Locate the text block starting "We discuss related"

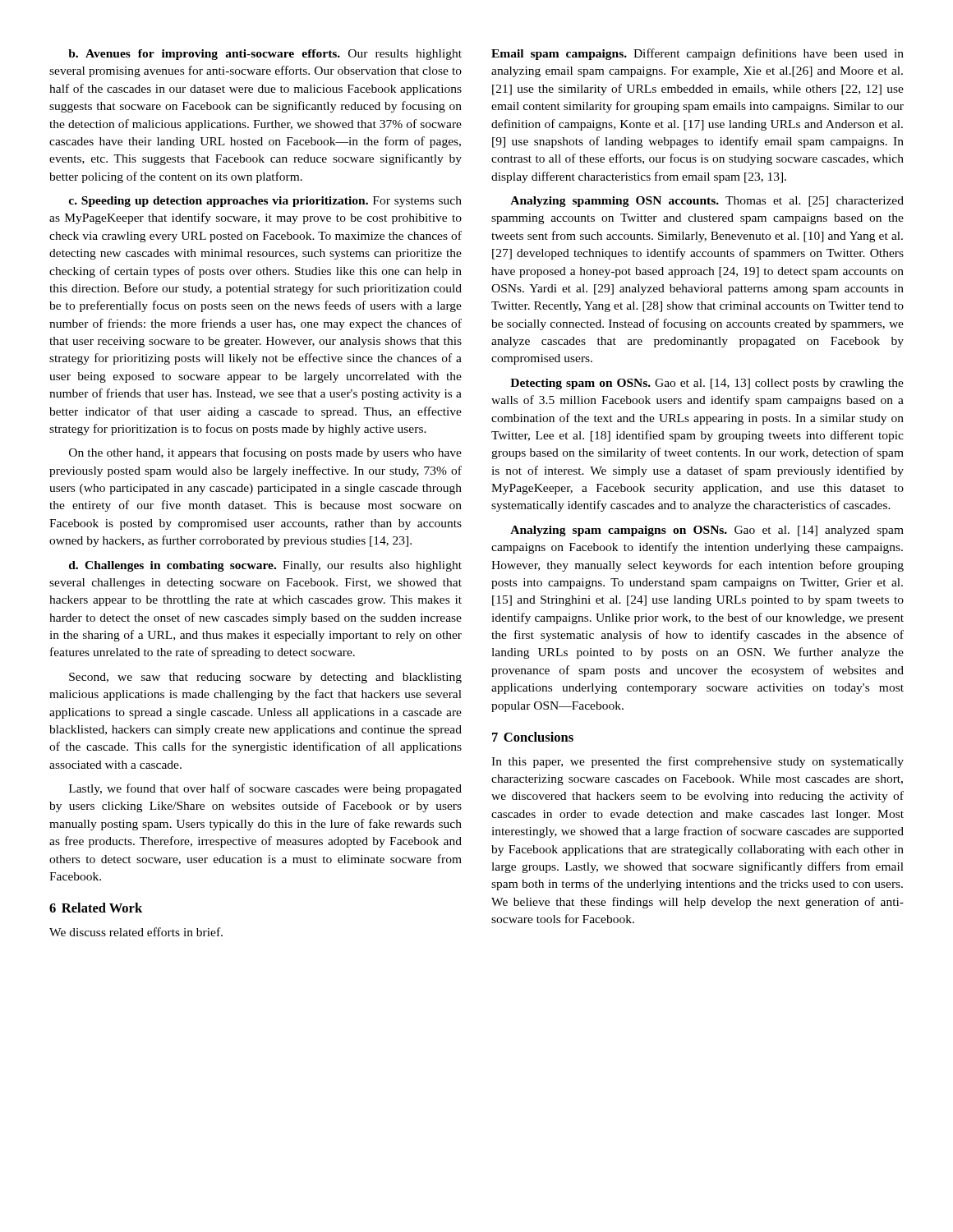[136, 932]
